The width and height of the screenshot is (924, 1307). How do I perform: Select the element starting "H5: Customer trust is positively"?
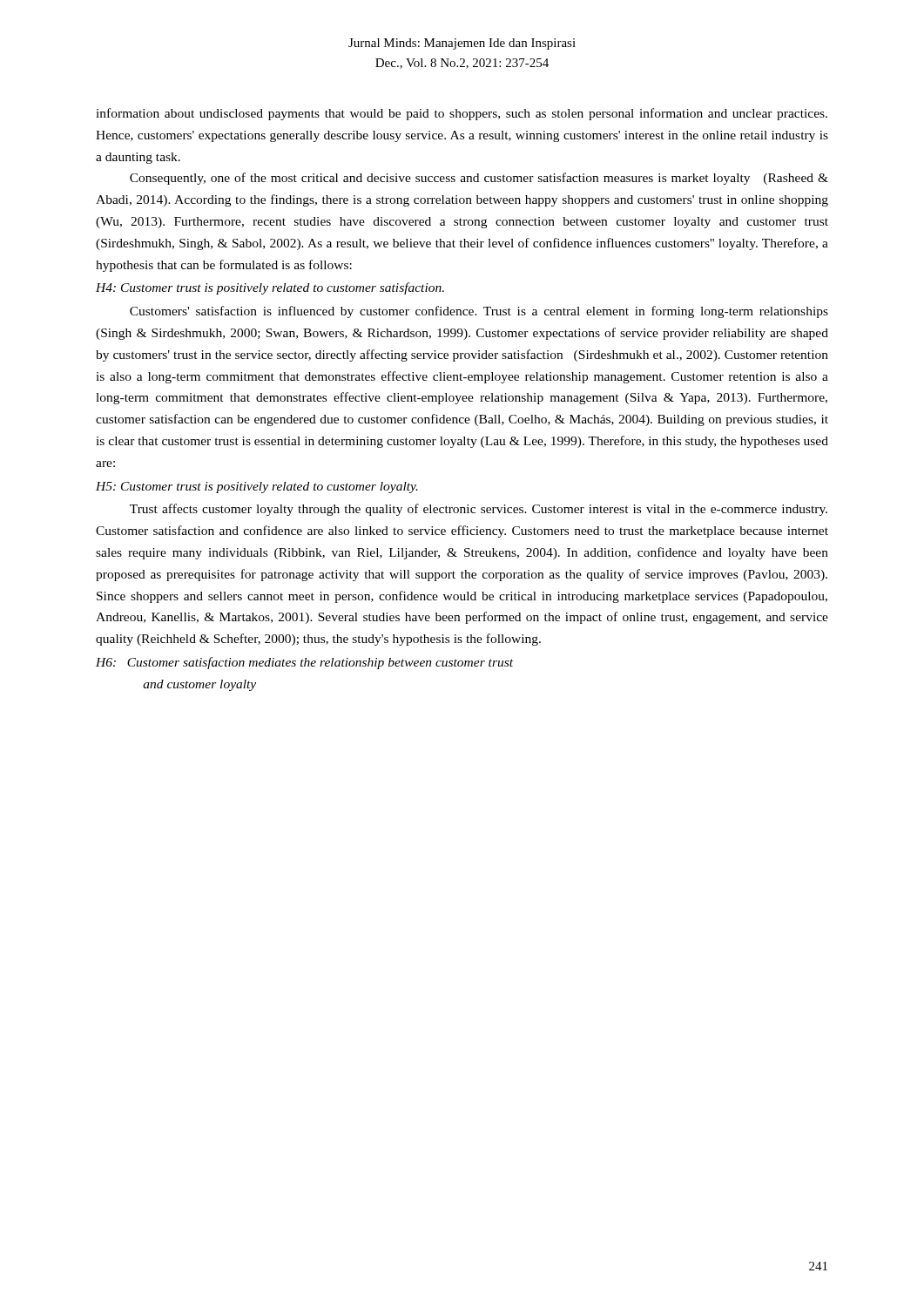coord(257,488)
